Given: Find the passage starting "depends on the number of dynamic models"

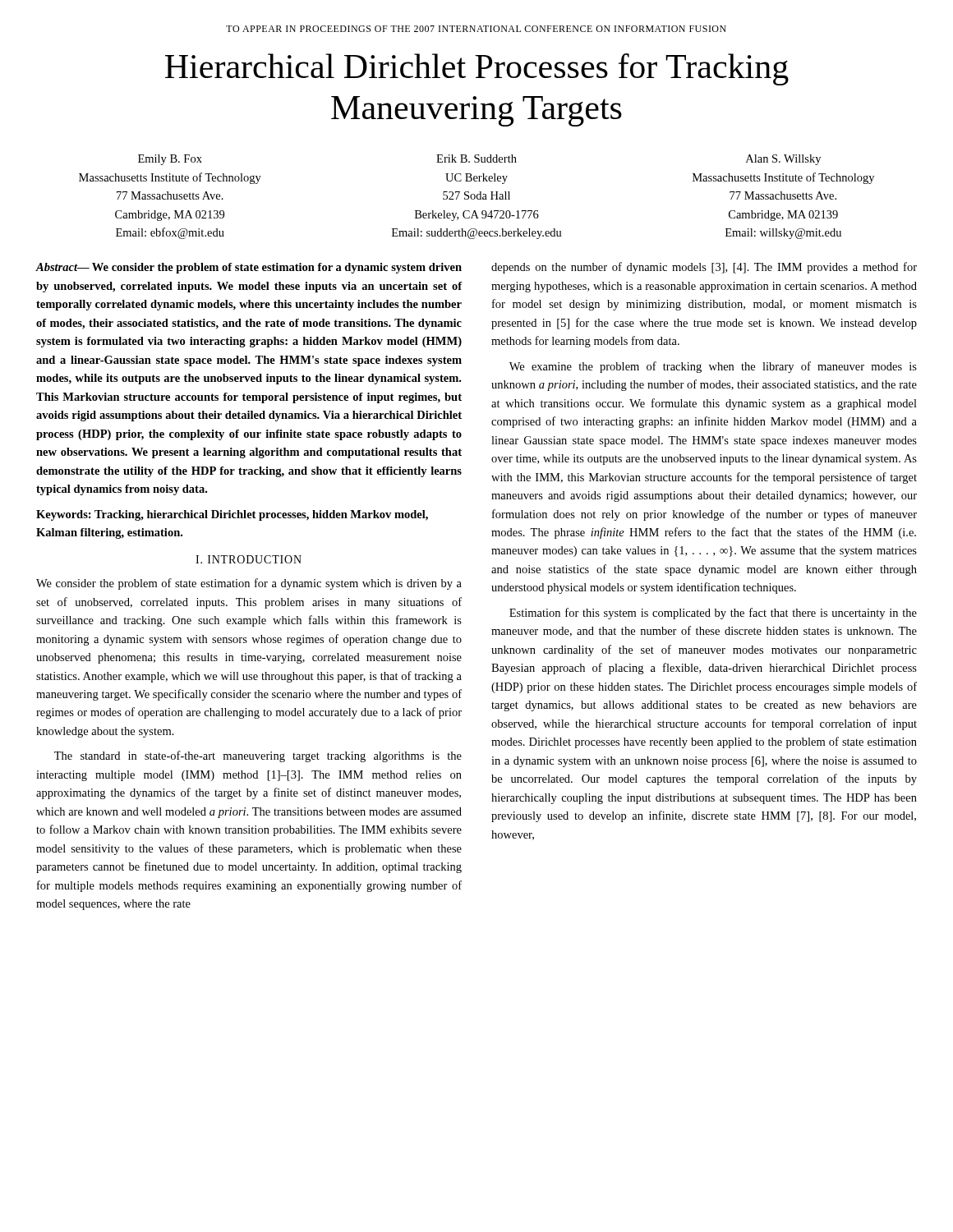Looking at the screenshot, I should 704,304.
